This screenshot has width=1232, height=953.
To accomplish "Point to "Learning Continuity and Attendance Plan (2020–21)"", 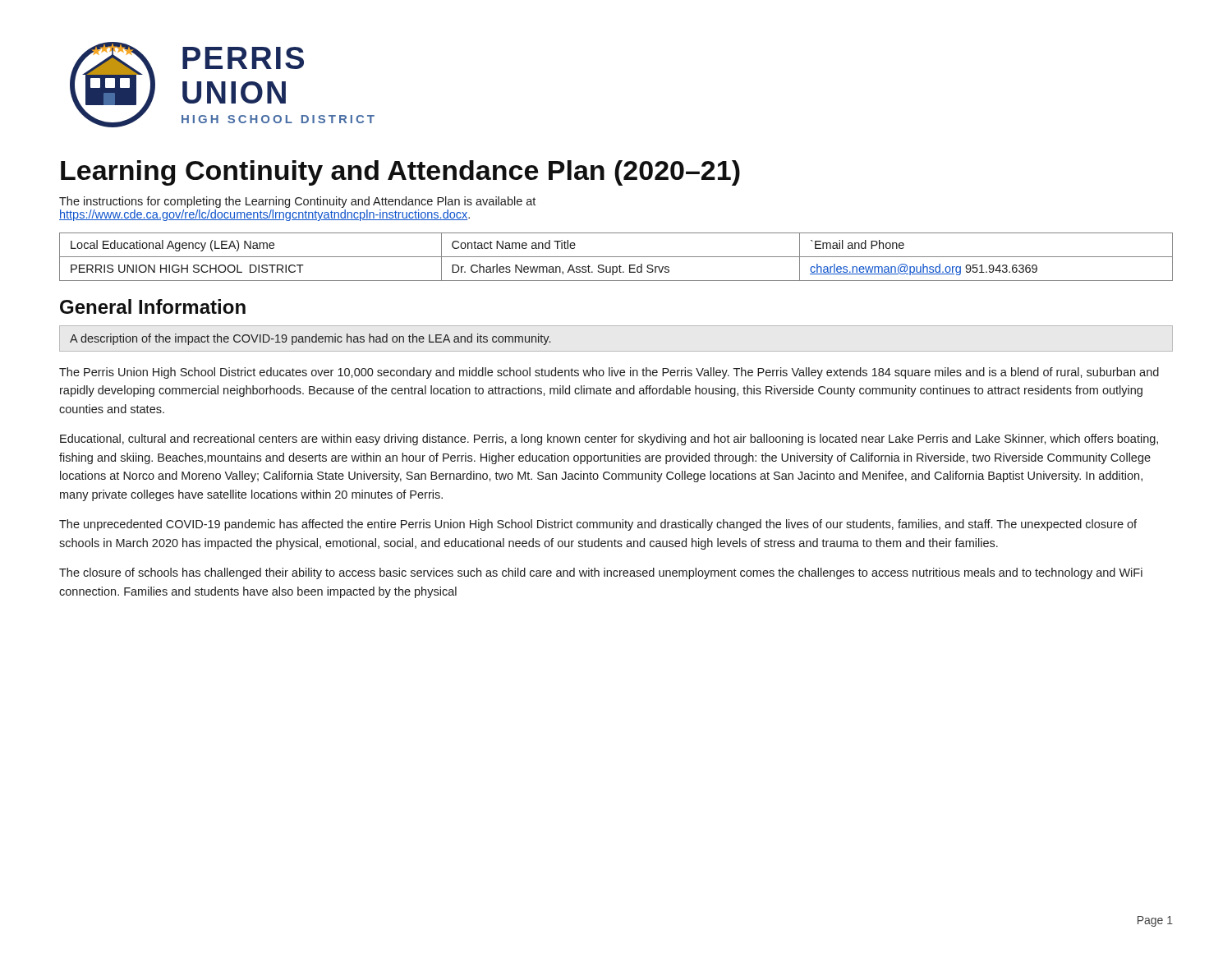I will (x=400, y=170).
